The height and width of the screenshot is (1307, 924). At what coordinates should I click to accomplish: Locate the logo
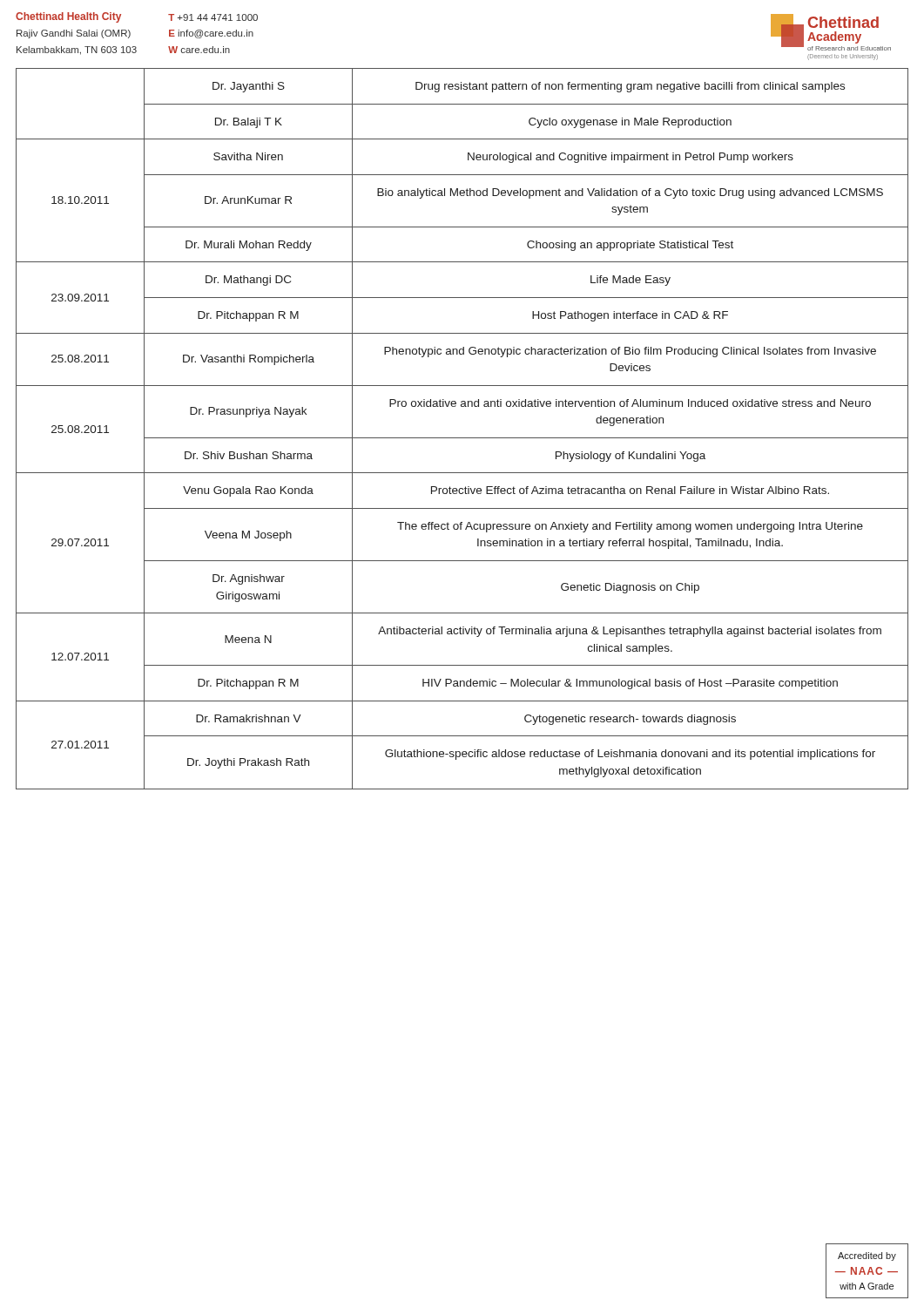click(x=839, y=38)
